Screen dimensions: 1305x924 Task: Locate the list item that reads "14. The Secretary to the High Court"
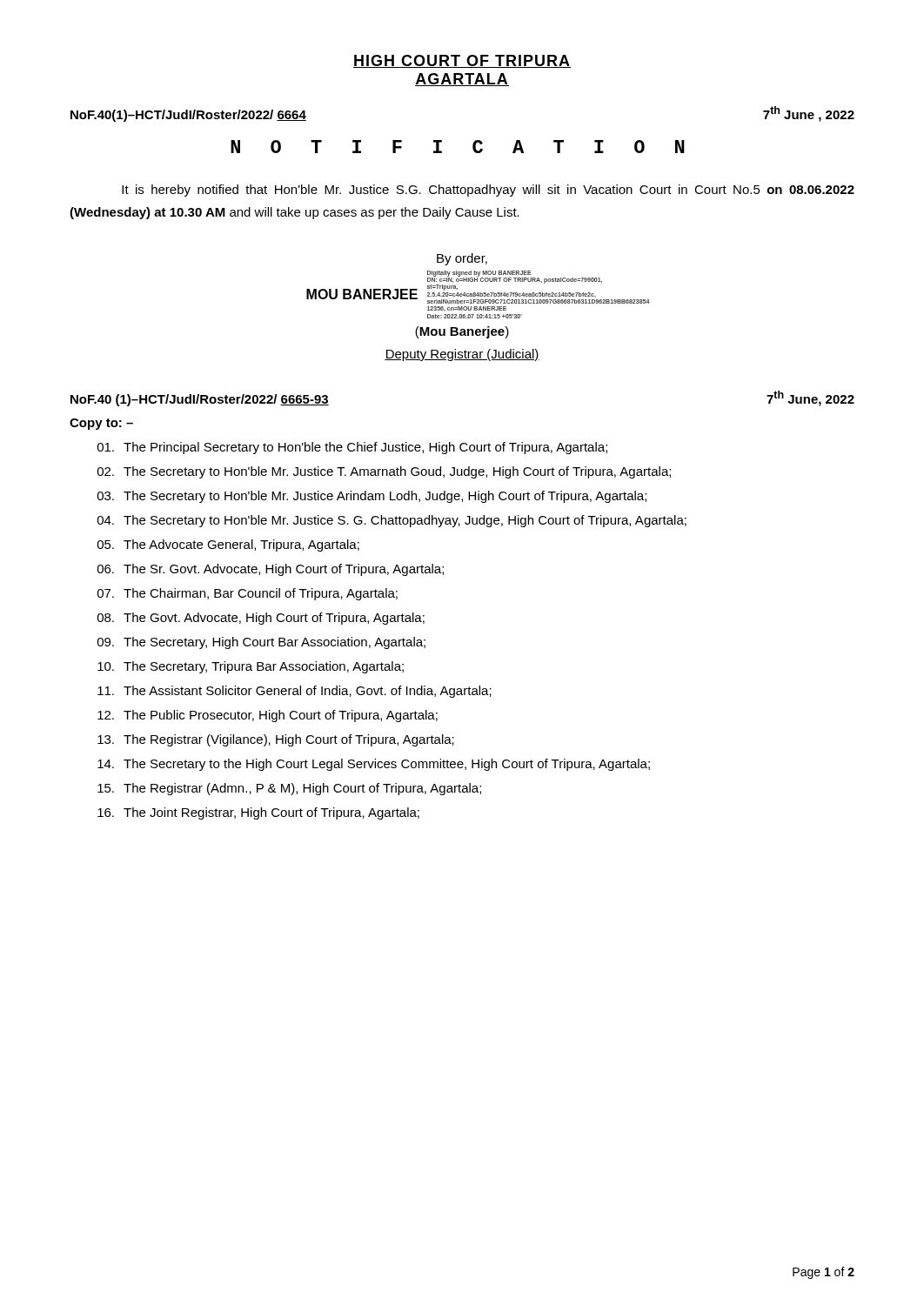tap(462, 764)
